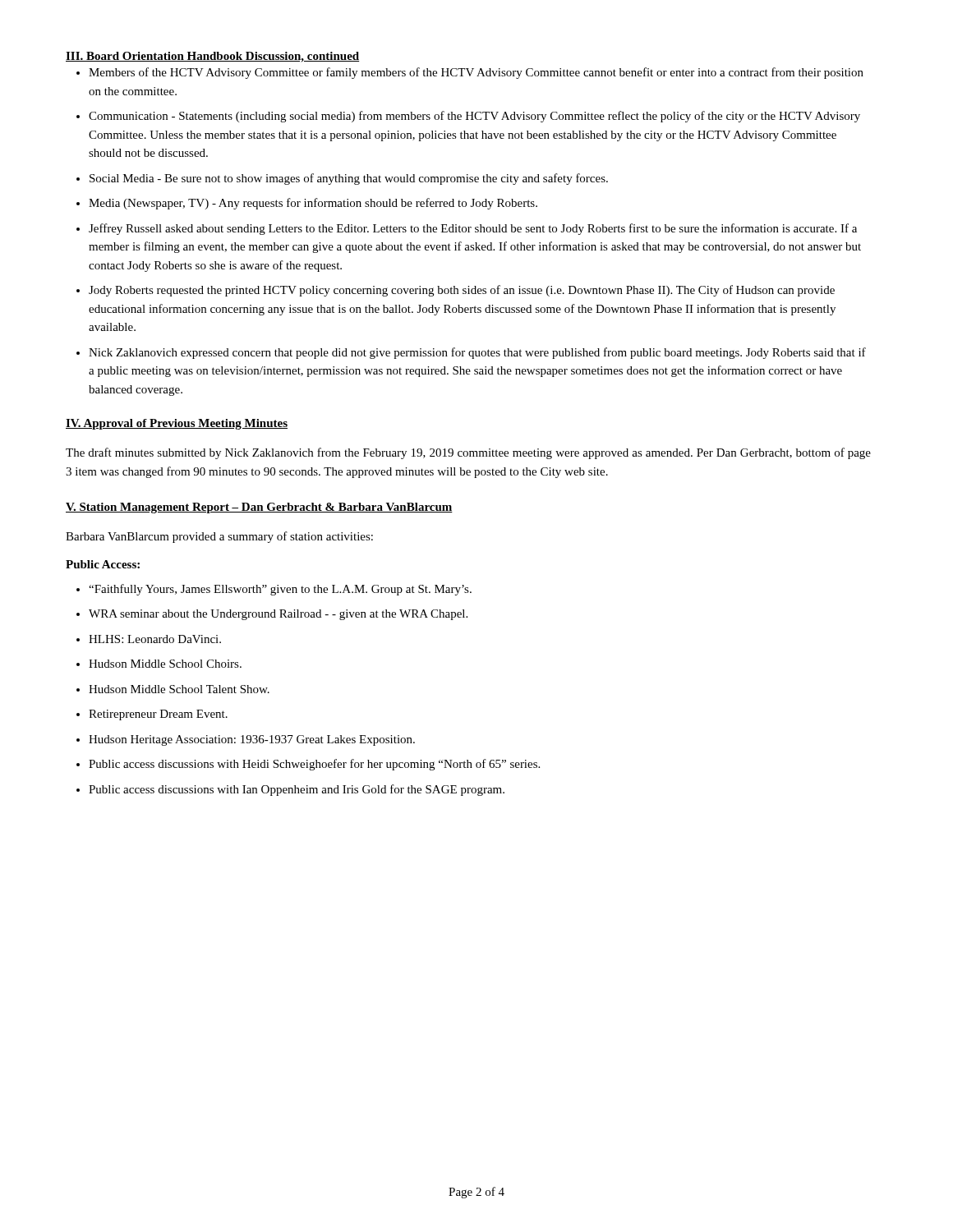Viewport: 953px width, 1232px height.
Task: Point to the block beginning "Public access discussions with Ian"
Action: tap(480, 789)
